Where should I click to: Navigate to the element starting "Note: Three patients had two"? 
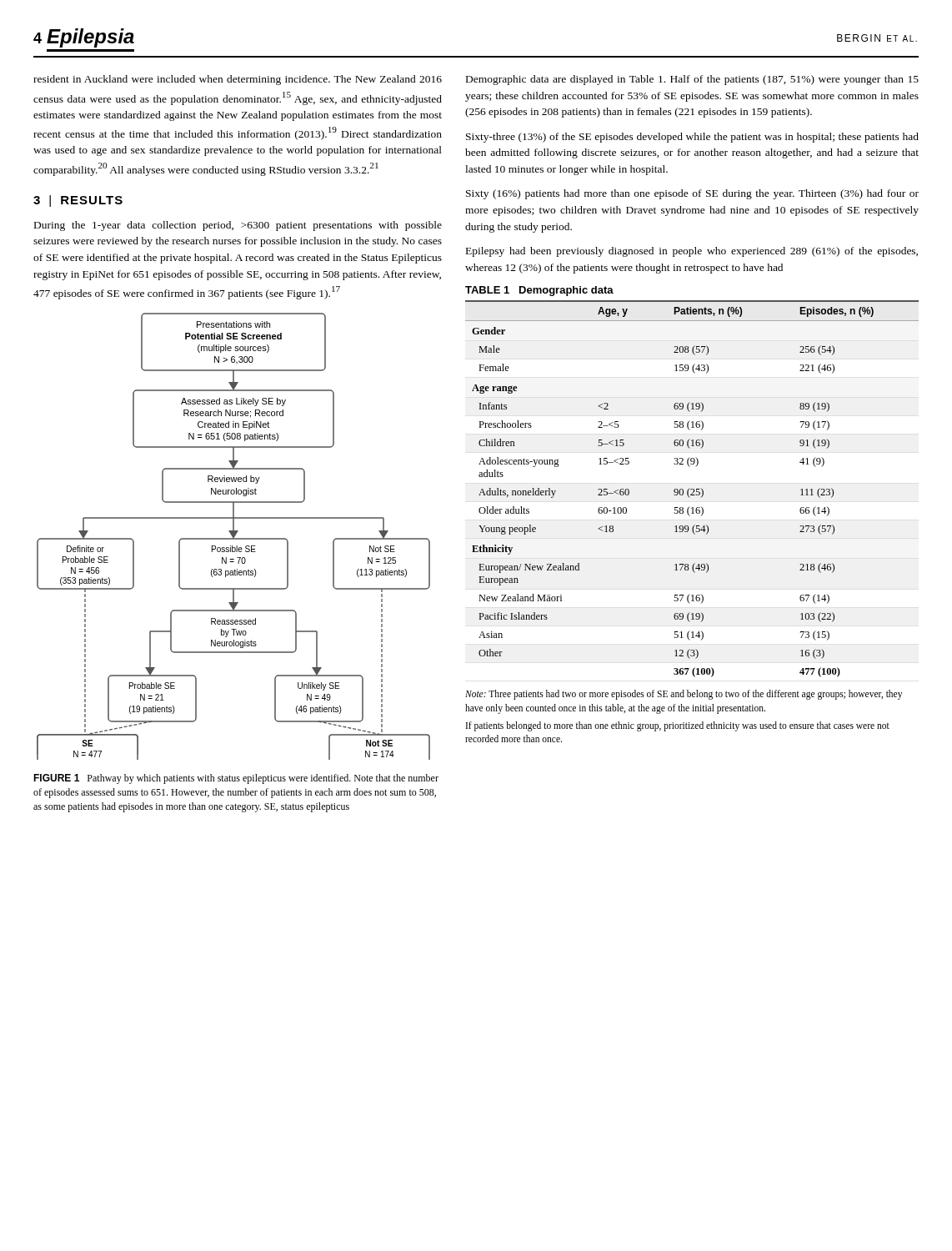[x=692, y=717]
